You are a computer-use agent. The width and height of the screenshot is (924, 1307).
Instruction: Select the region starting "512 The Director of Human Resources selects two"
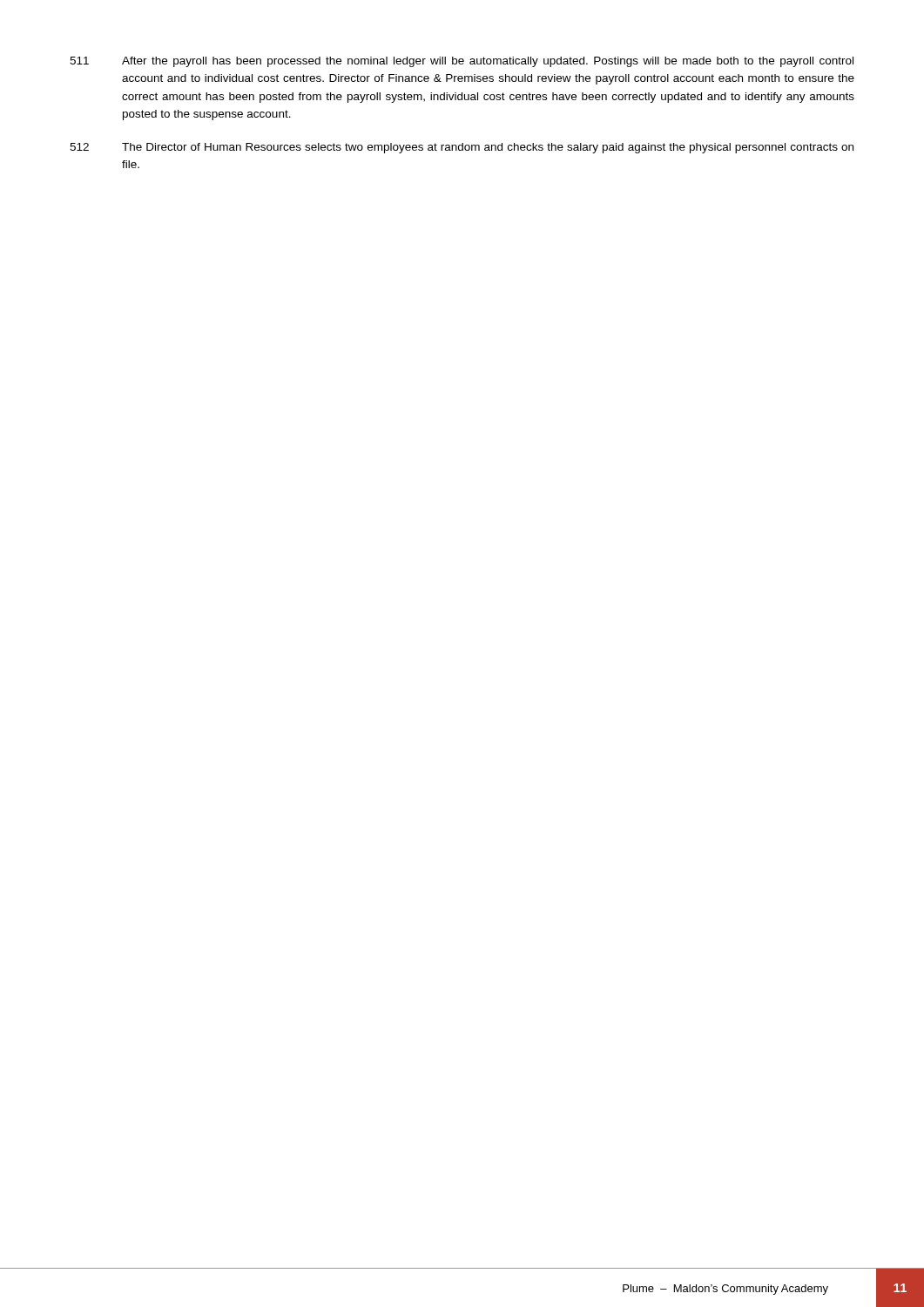462,156
